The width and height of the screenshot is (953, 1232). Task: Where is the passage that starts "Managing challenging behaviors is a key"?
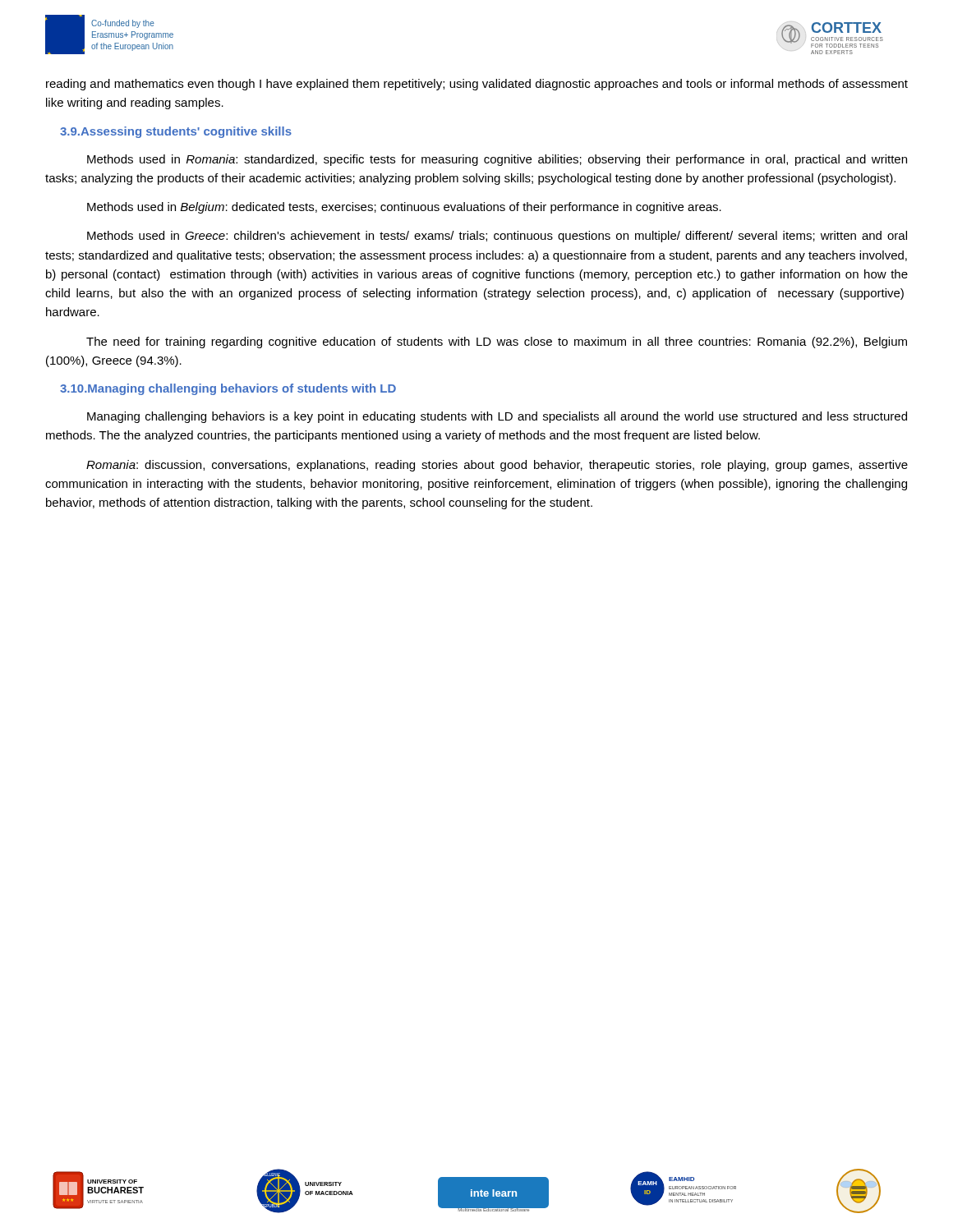(x=476, y=426)
